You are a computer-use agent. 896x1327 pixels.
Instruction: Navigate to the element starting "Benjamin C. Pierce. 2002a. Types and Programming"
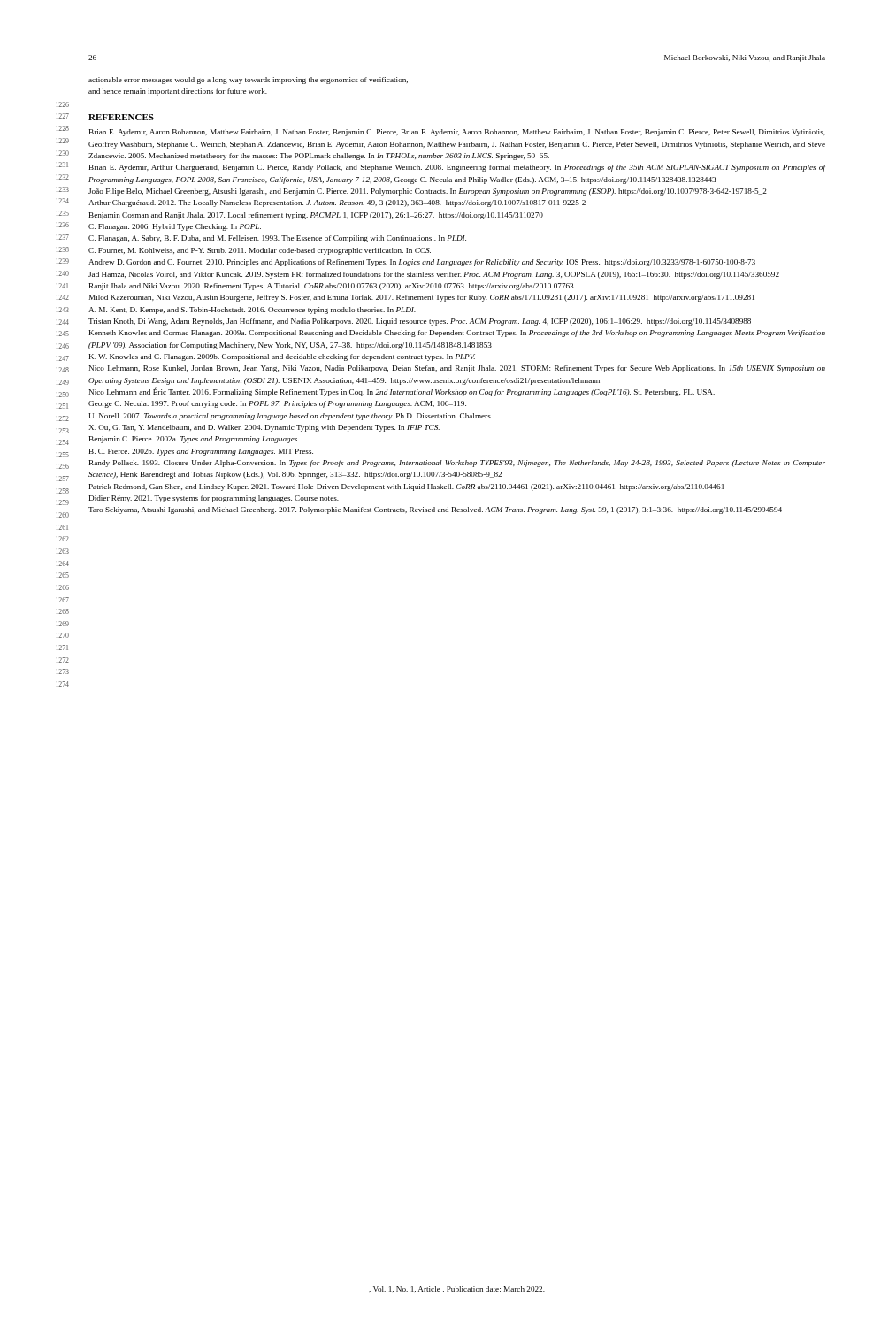click(x=194, y=439)
